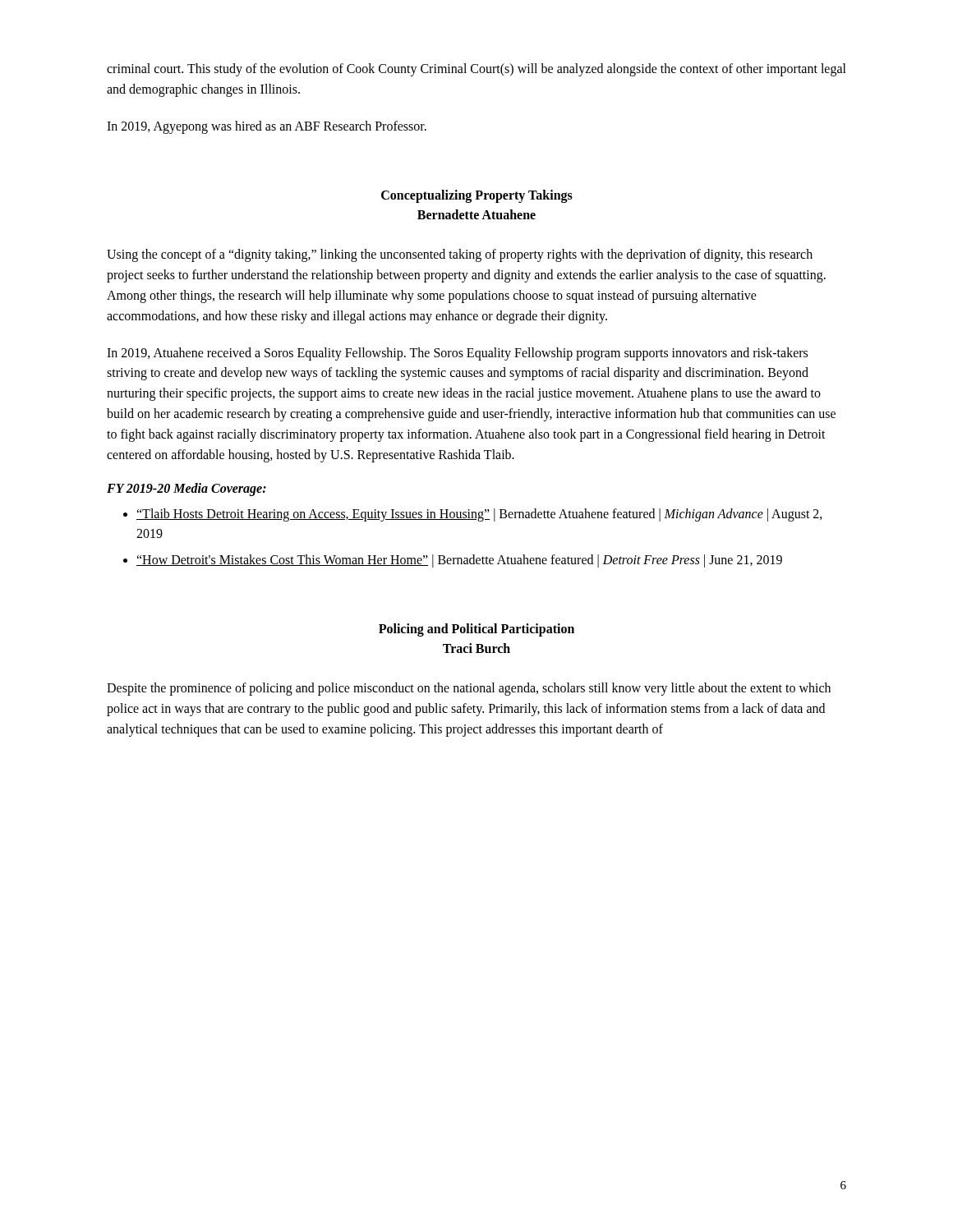Select the section header containing "Policing and Political Participation Traci Burch"
Viewport: 953px width, 1232px height.
(x=476, y=639)
